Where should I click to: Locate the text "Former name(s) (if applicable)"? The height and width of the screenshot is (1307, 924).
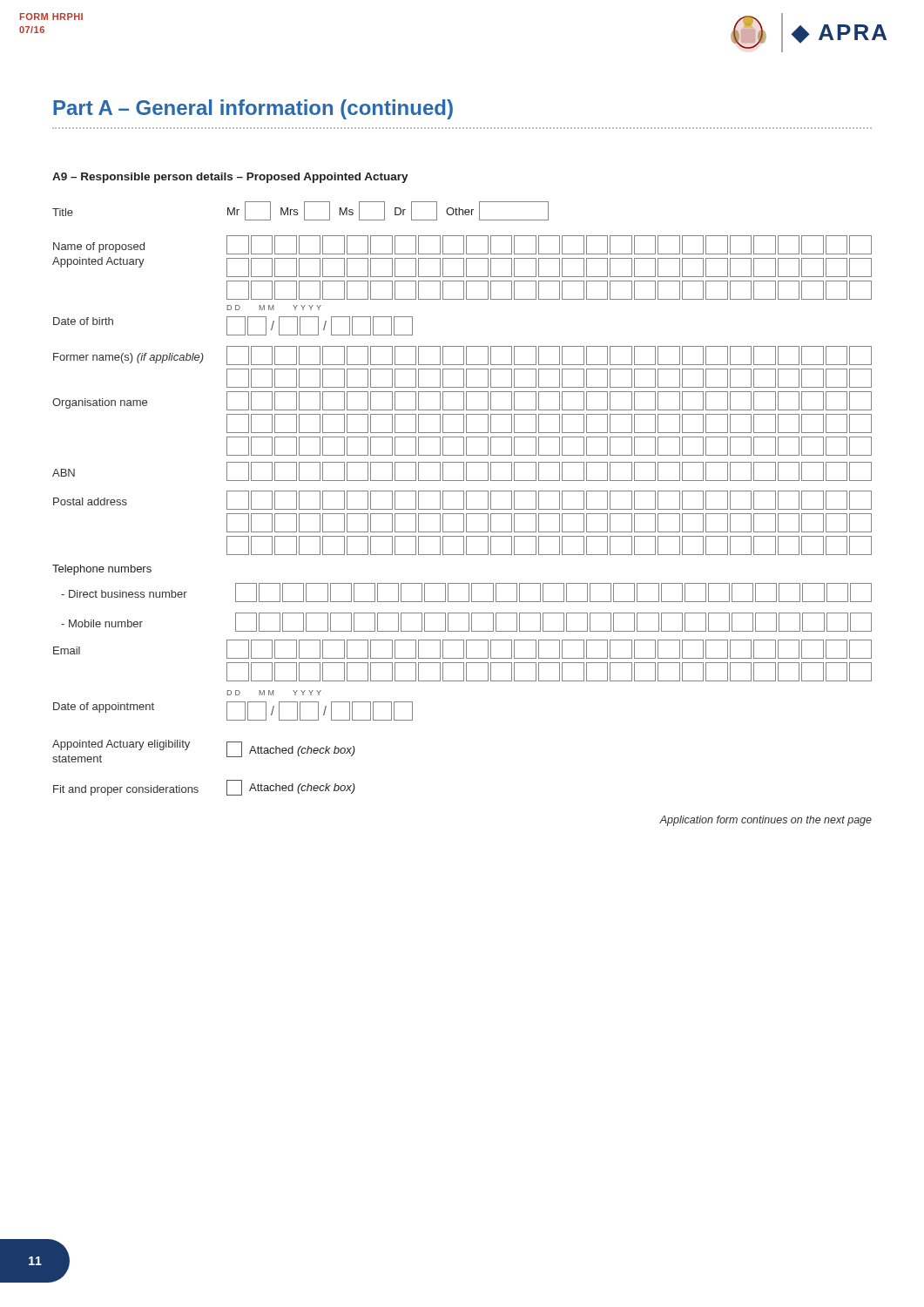coord(462,367)
